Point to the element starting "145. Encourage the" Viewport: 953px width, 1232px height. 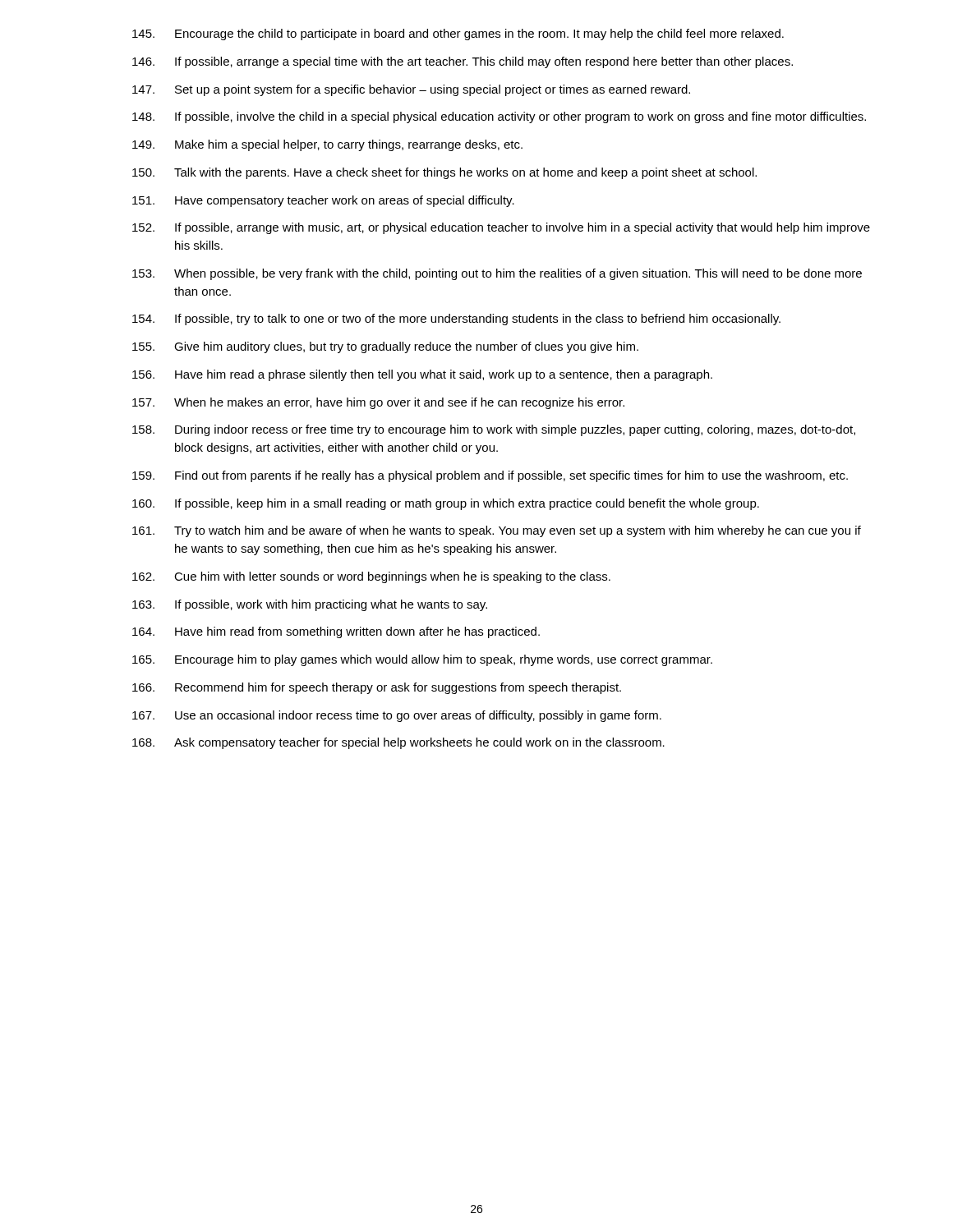(501, 34)
